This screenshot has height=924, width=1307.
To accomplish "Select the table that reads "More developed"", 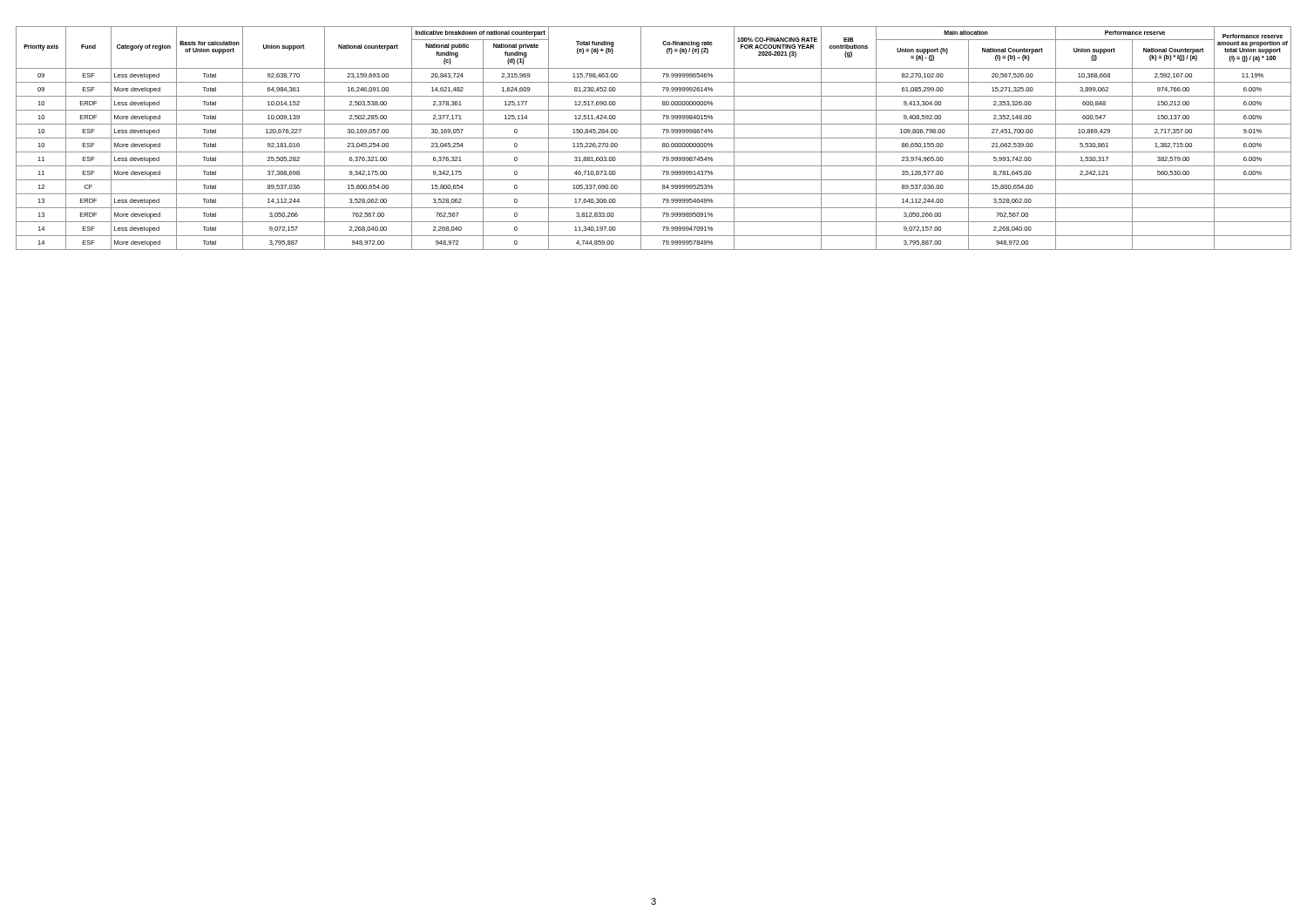I will (x=654, y=138).
